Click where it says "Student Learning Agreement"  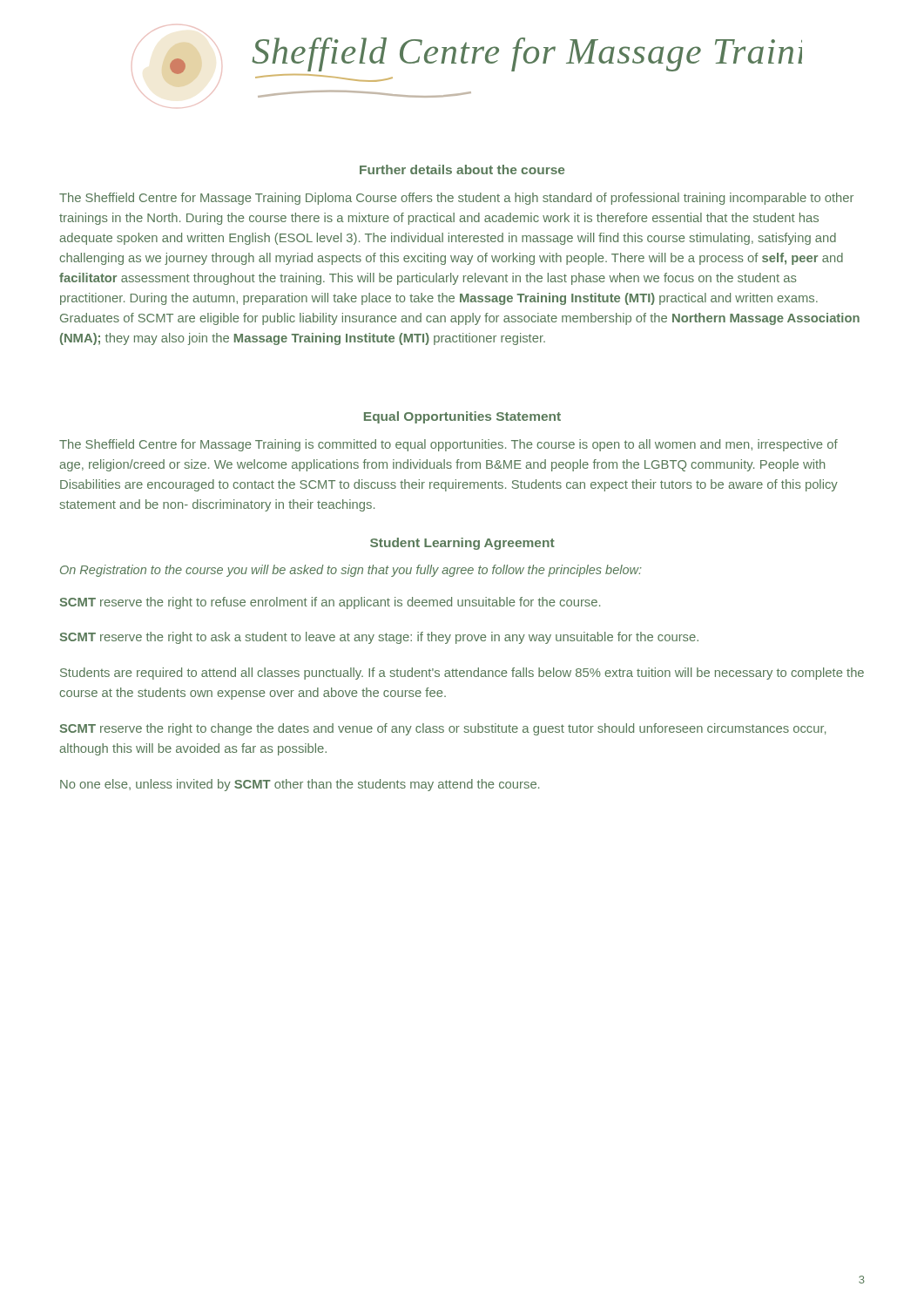point(462,542)
